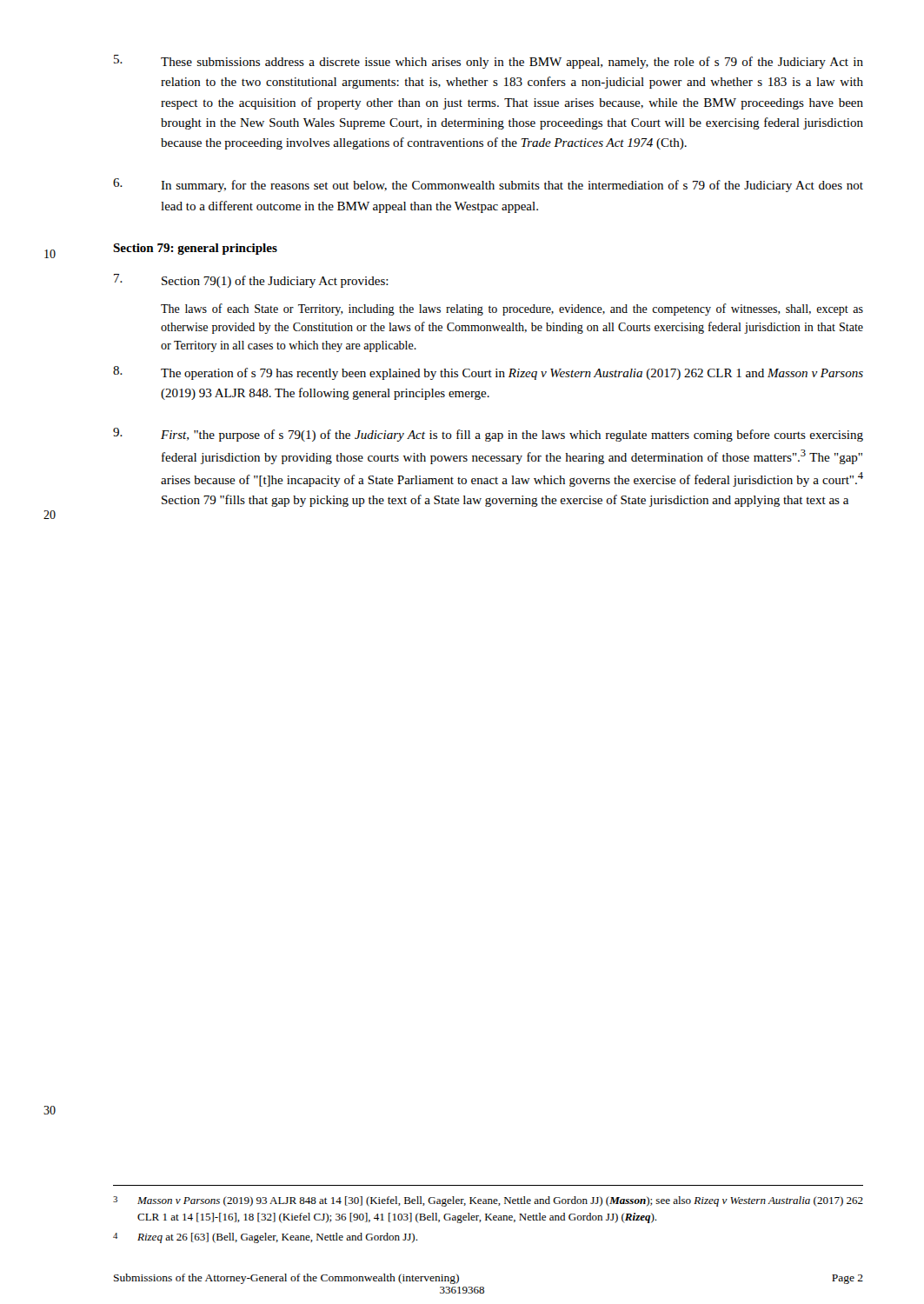This screenshot has width=924, height=1304.
Task: Navigate to the text block starting "8. The operation of"
Action: click(x=488, y=384)
